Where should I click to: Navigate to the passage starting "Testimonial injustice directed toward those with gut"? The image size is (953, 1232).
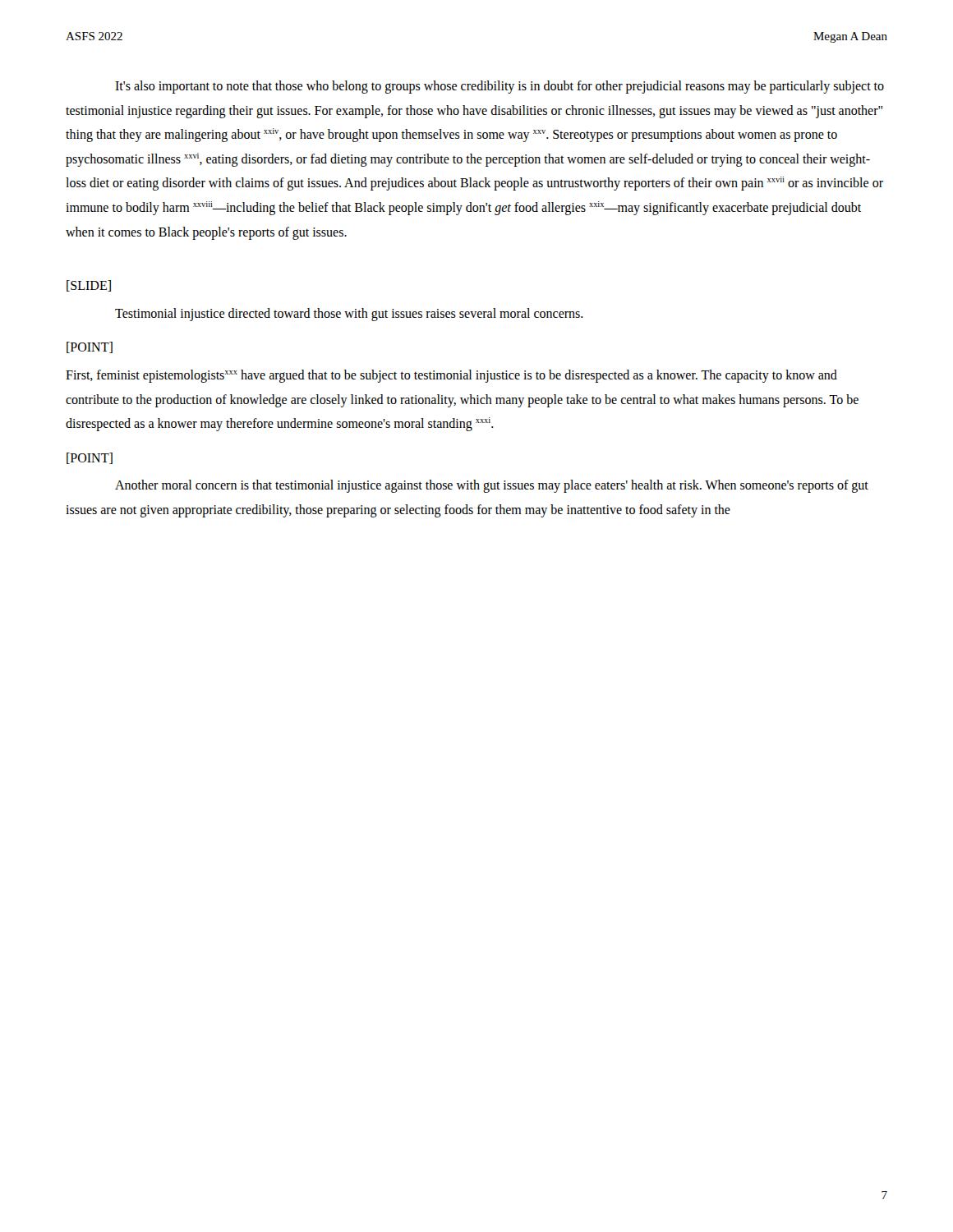point(476,313)
